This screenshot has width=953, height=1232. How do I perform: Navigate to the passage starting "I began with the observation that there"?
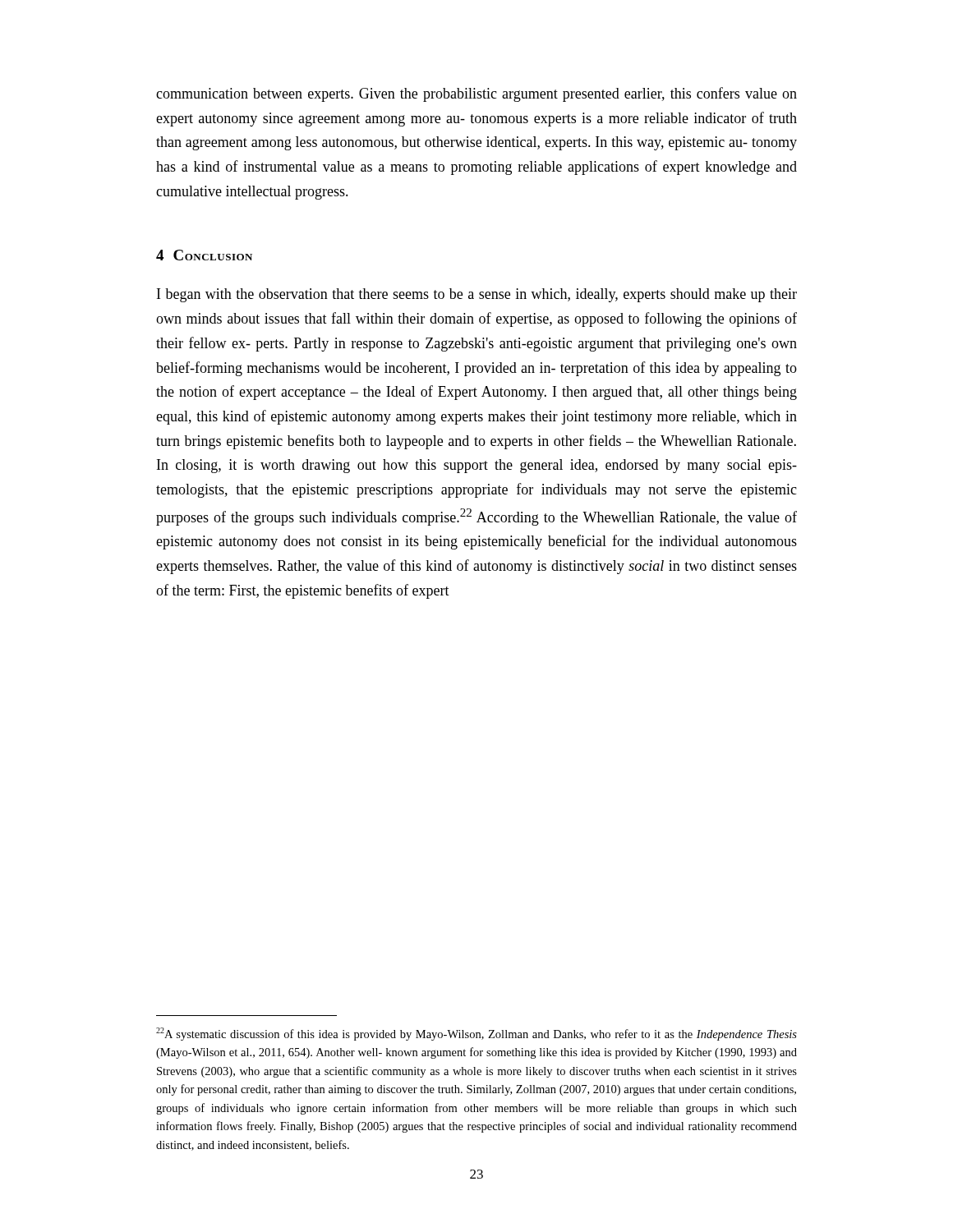tap(476, 442)
